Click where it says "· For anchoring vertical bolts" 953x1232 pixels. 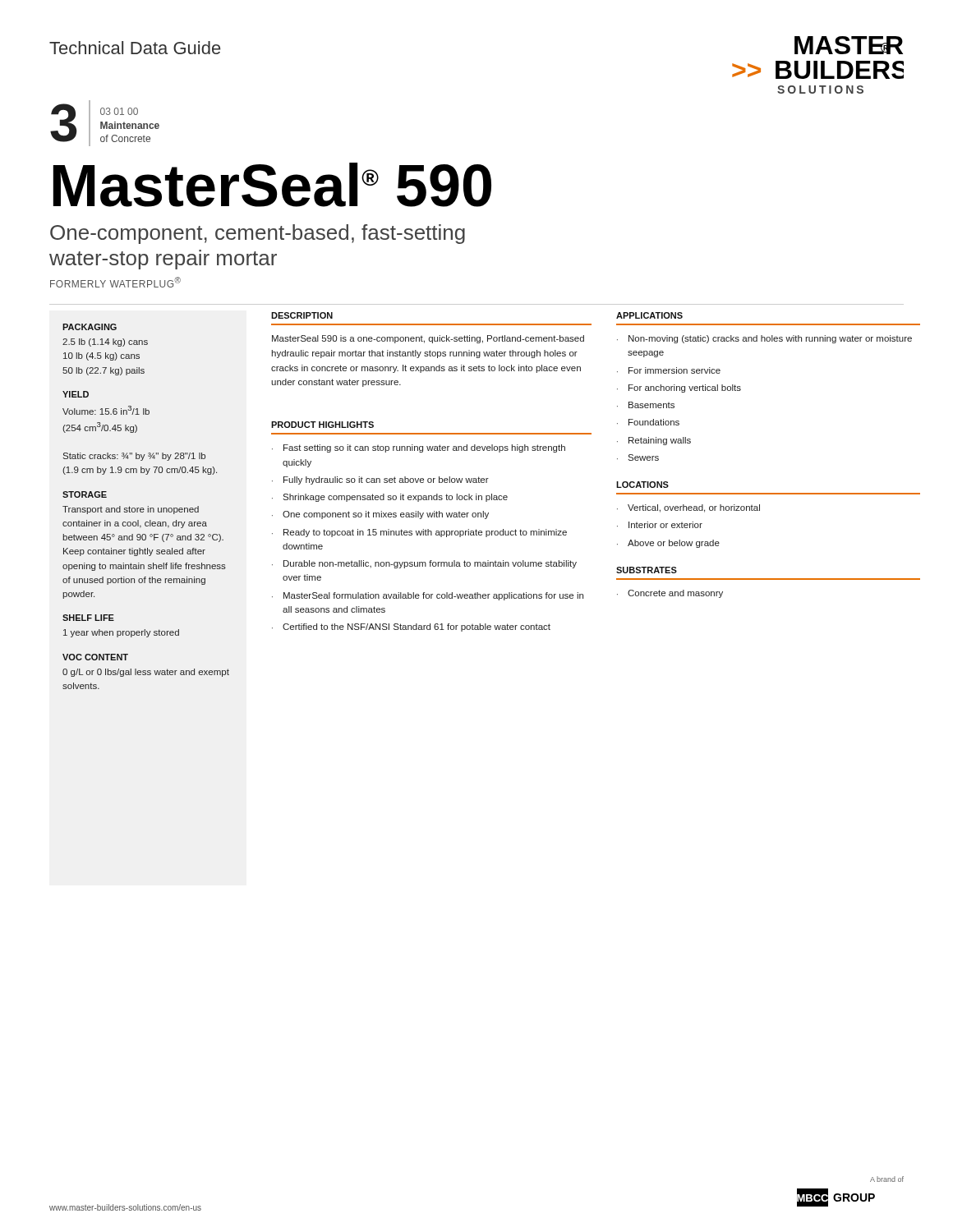(x=679, y=388)
